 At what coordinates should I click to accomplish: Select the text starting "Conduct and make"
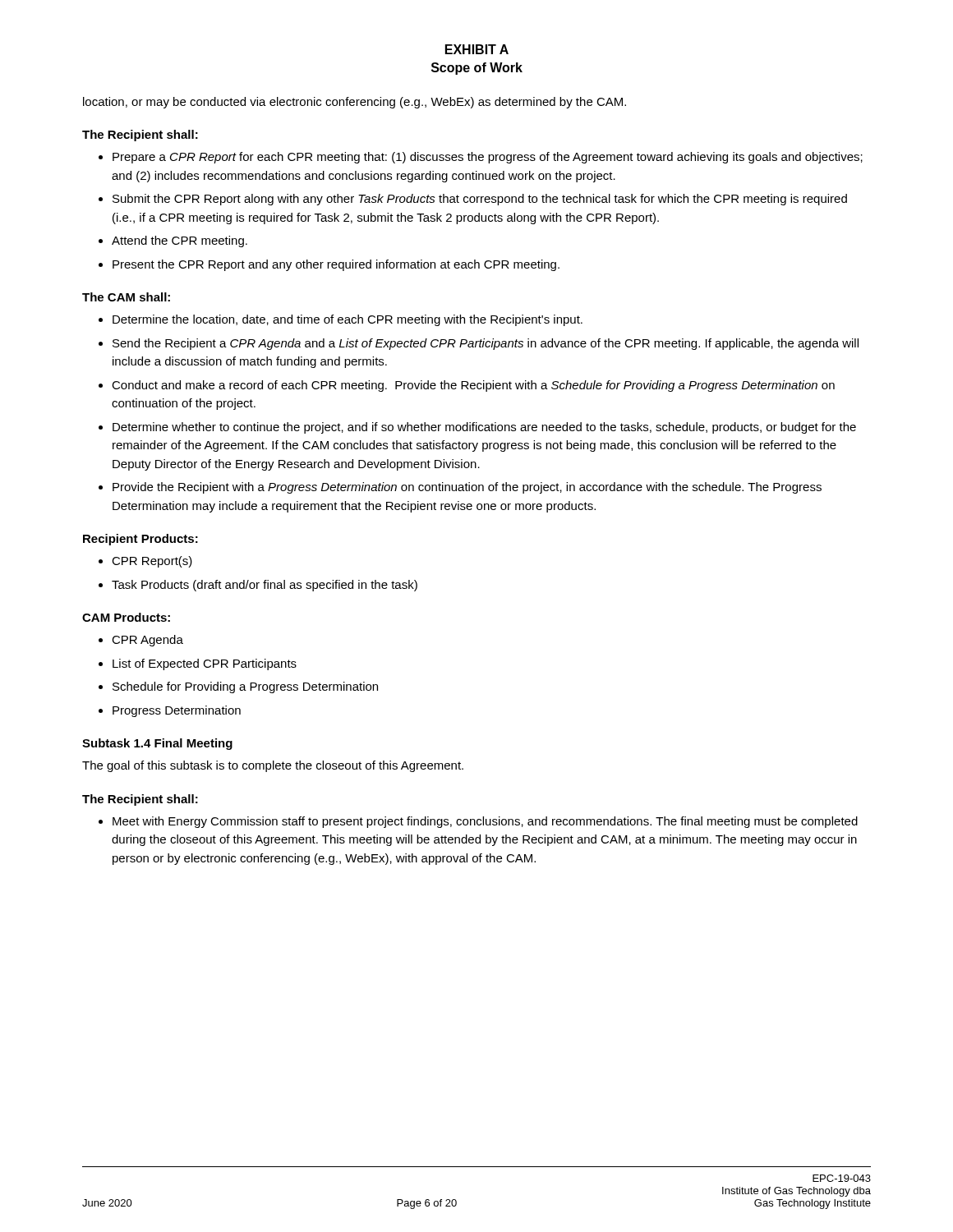pos(473,394)
